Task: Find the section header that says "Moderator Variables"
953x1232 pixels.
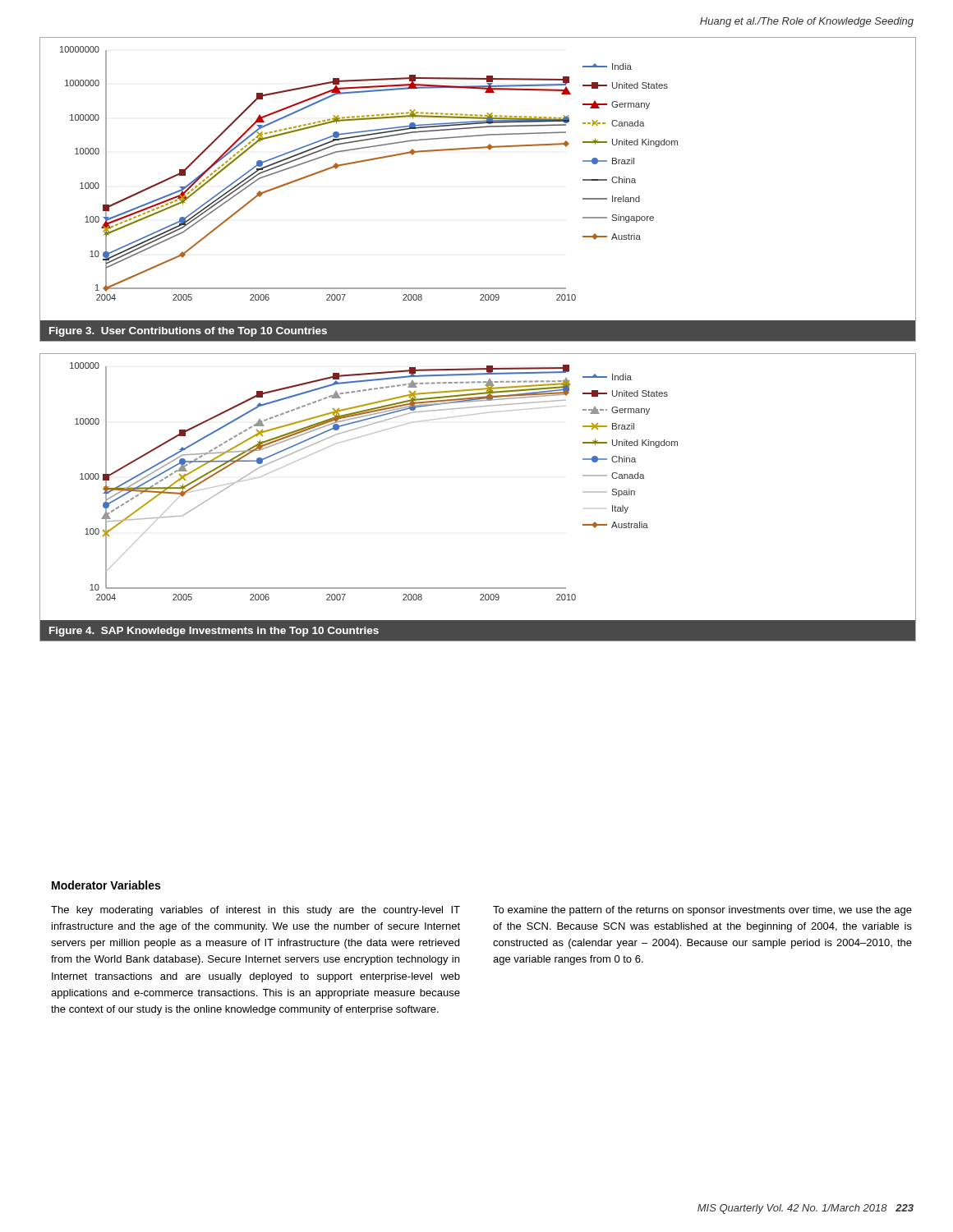Action: 106,885
